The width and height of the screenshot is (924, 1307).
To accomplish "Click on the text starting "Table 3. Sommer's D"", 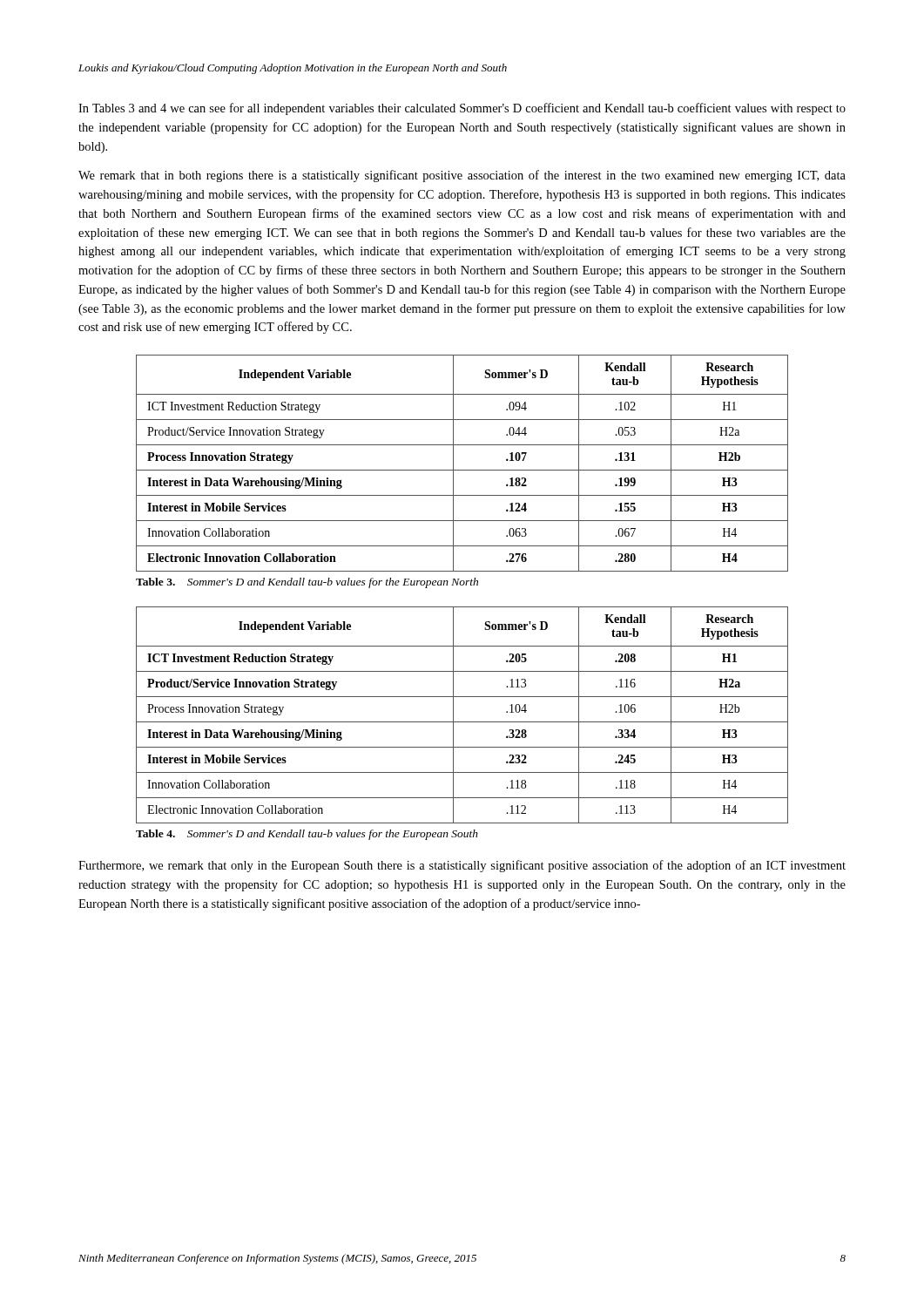I will tap(307, 582).
